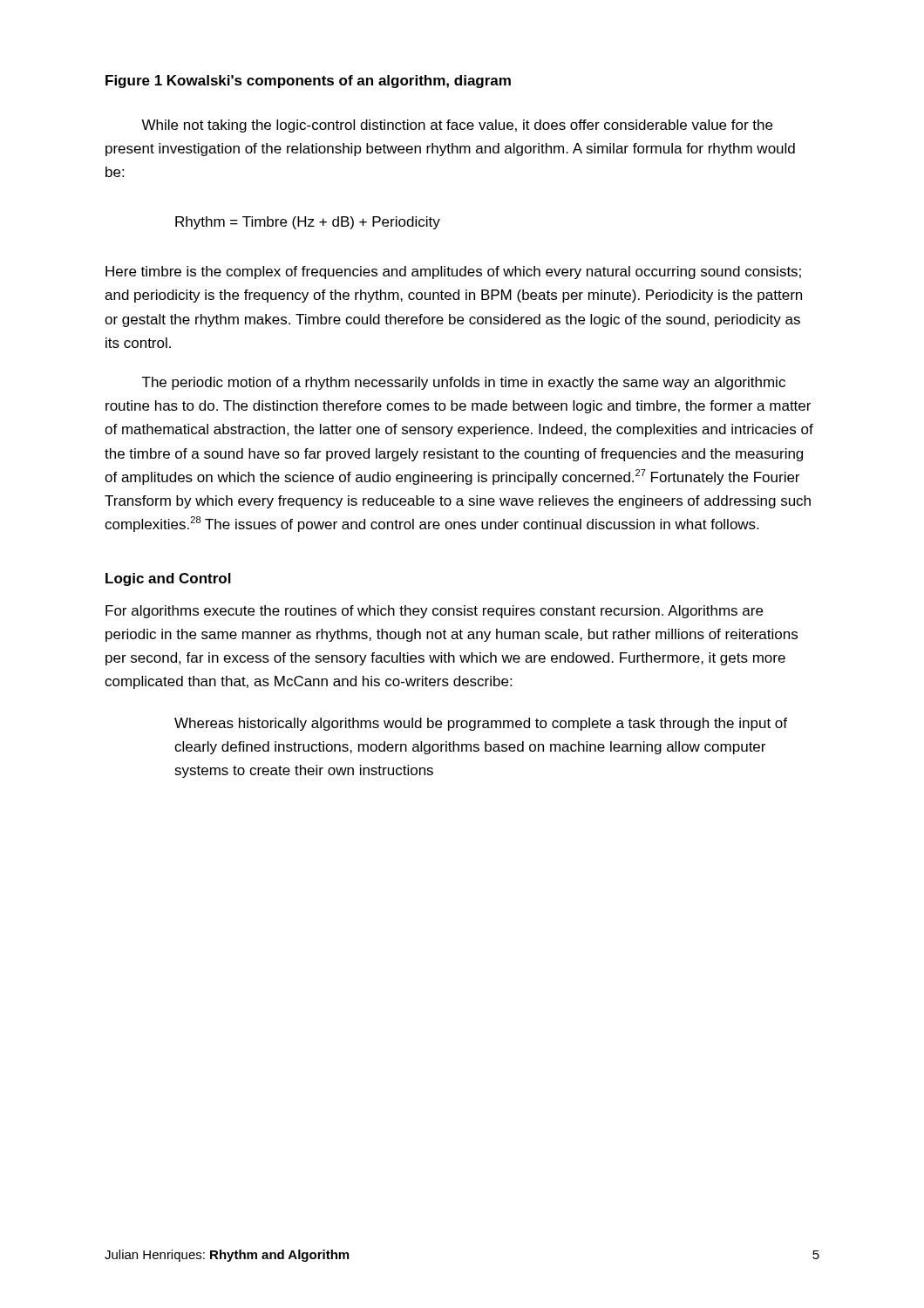Point to the block beginning "Whereas historically algorithms would be programmed"
The image size is (924, 1308).
tap(481, 747)
